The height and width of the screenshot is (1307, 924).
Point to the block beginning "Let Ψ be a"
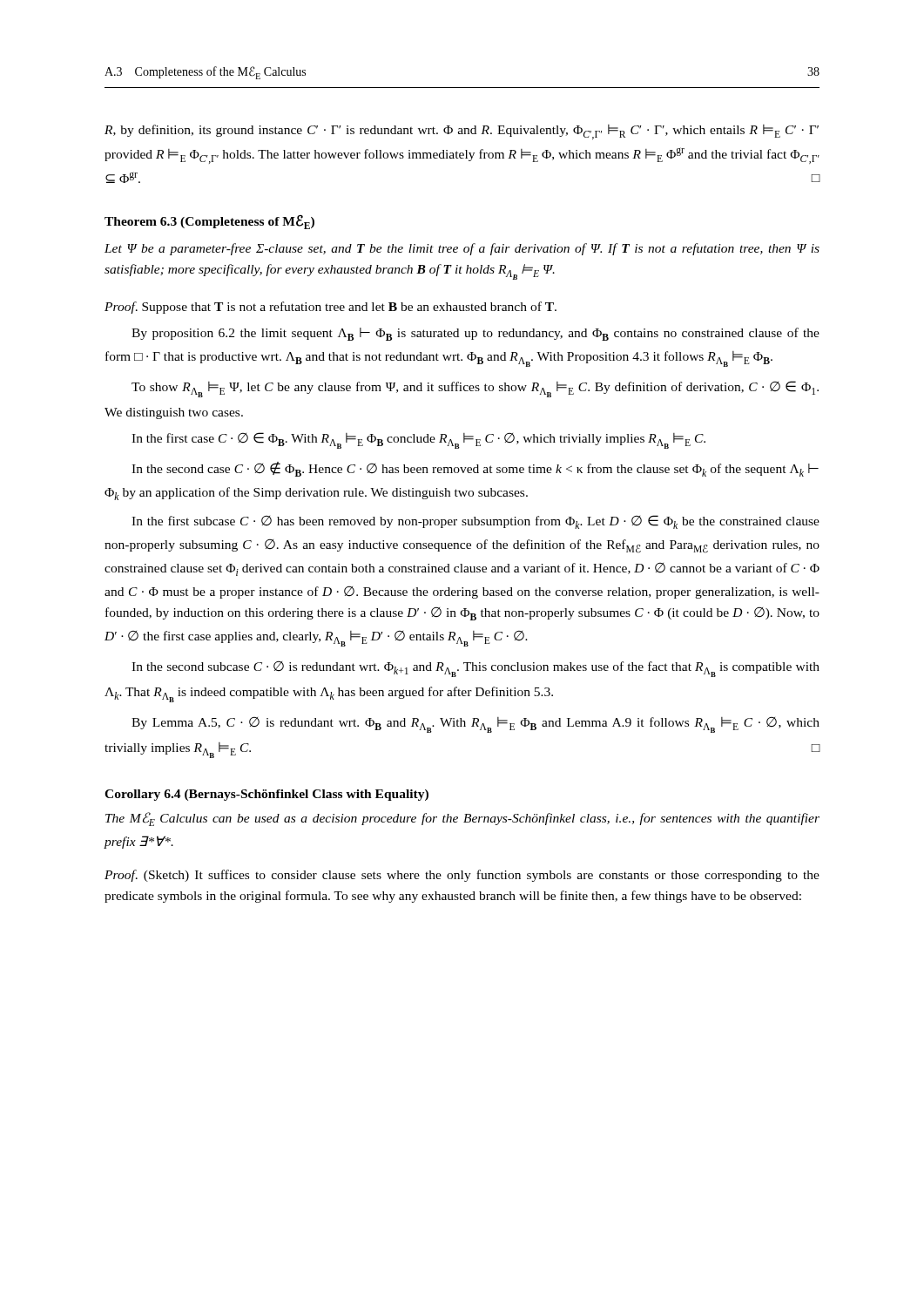tap(462, 261)
